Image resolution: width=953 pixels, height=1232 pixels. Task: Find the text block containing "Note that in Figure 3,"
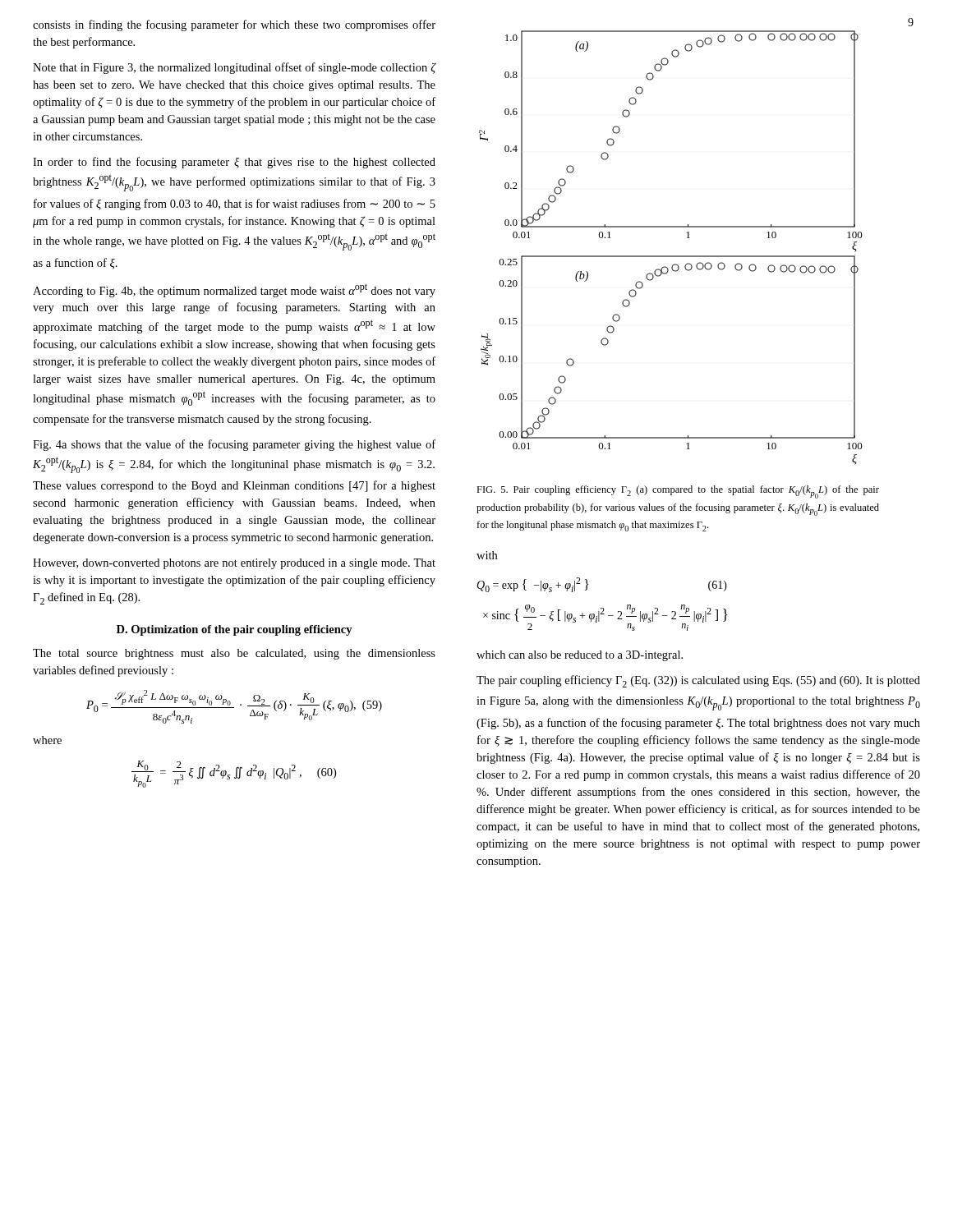click(234, 102)
